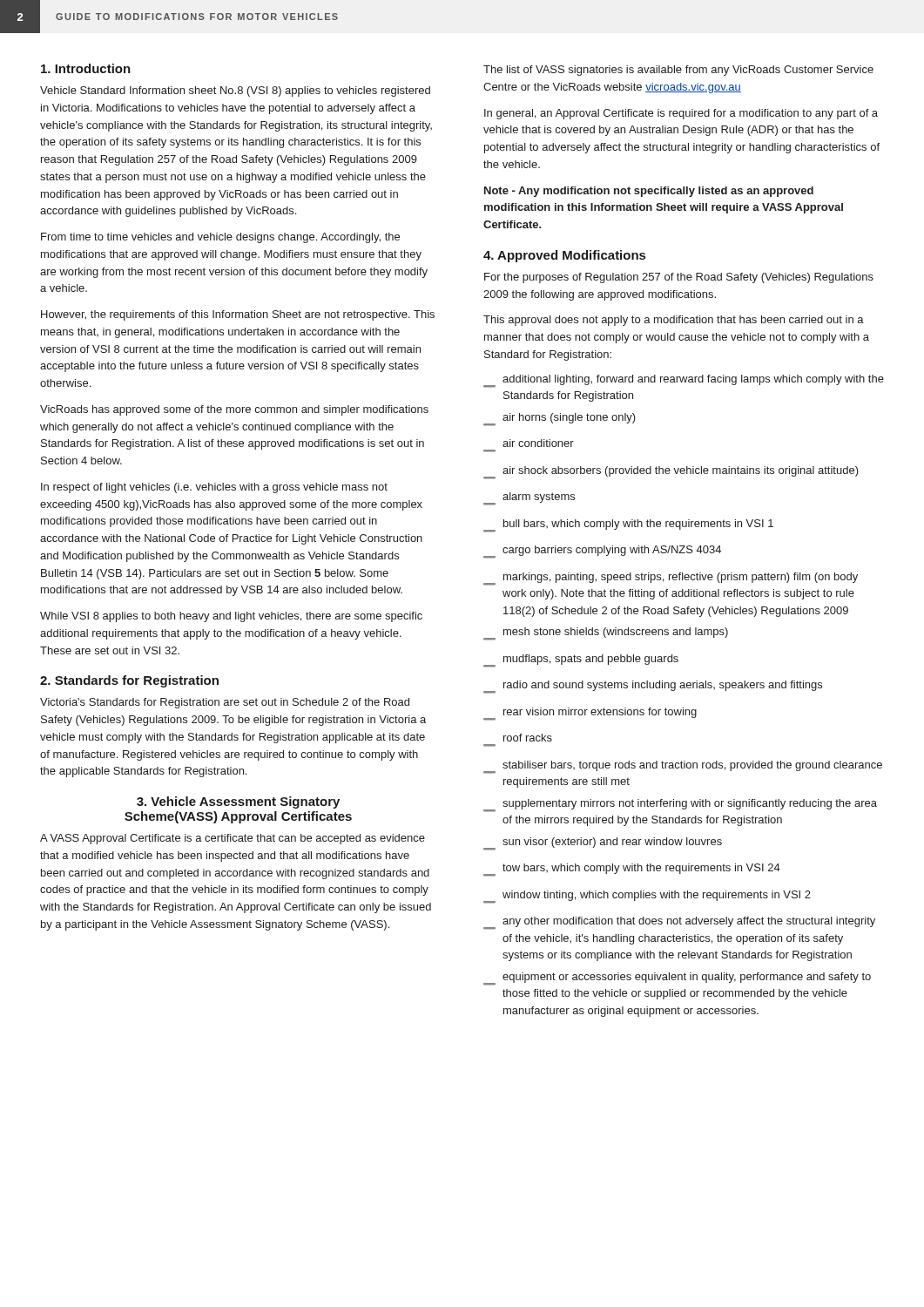This screenshot has width=924, height=1307.
Task: Click where it says "1. Introduction"
Action: 85,68
